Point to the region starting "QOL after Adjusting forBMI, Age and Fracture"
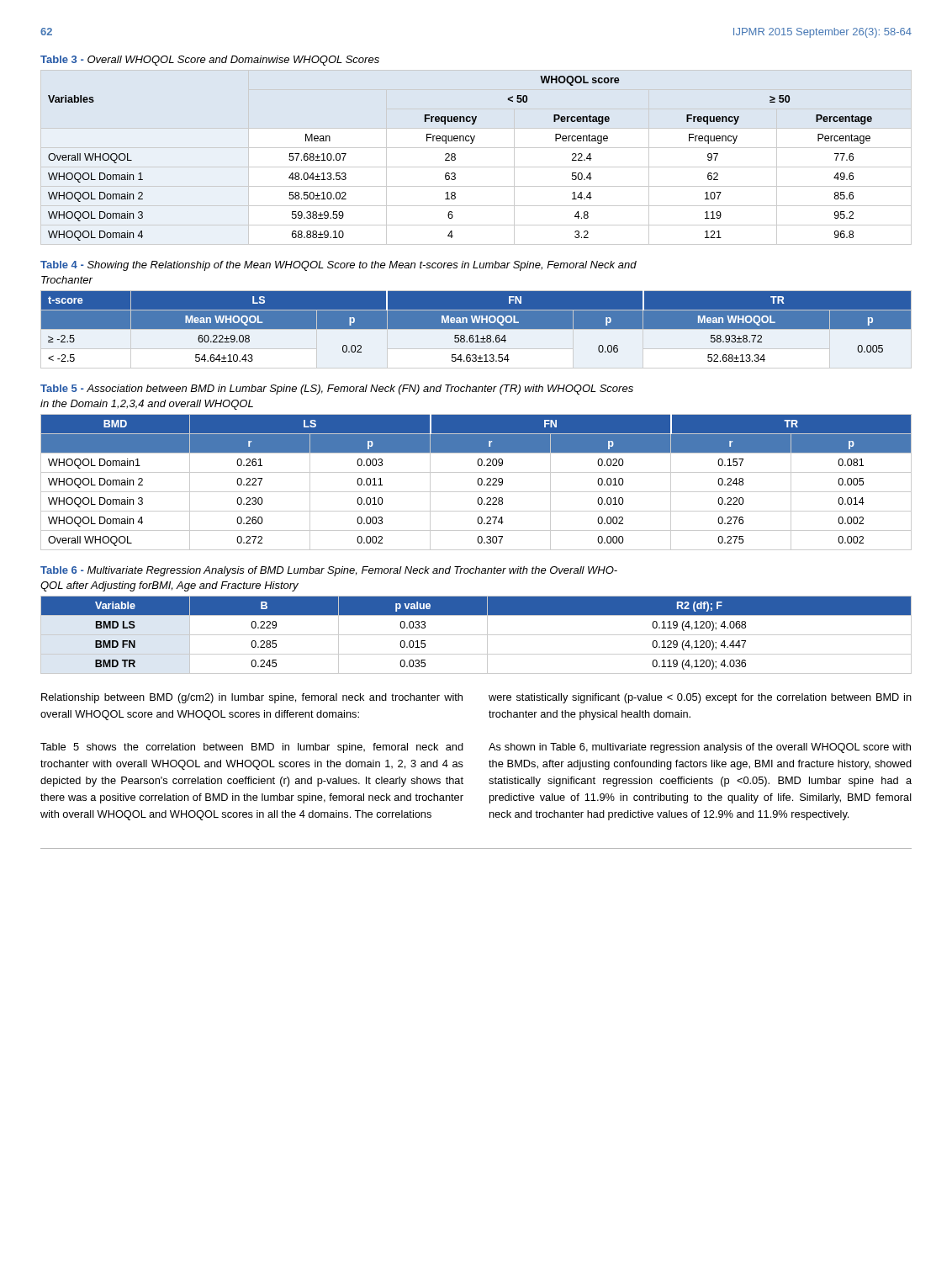 coord(169,585)
